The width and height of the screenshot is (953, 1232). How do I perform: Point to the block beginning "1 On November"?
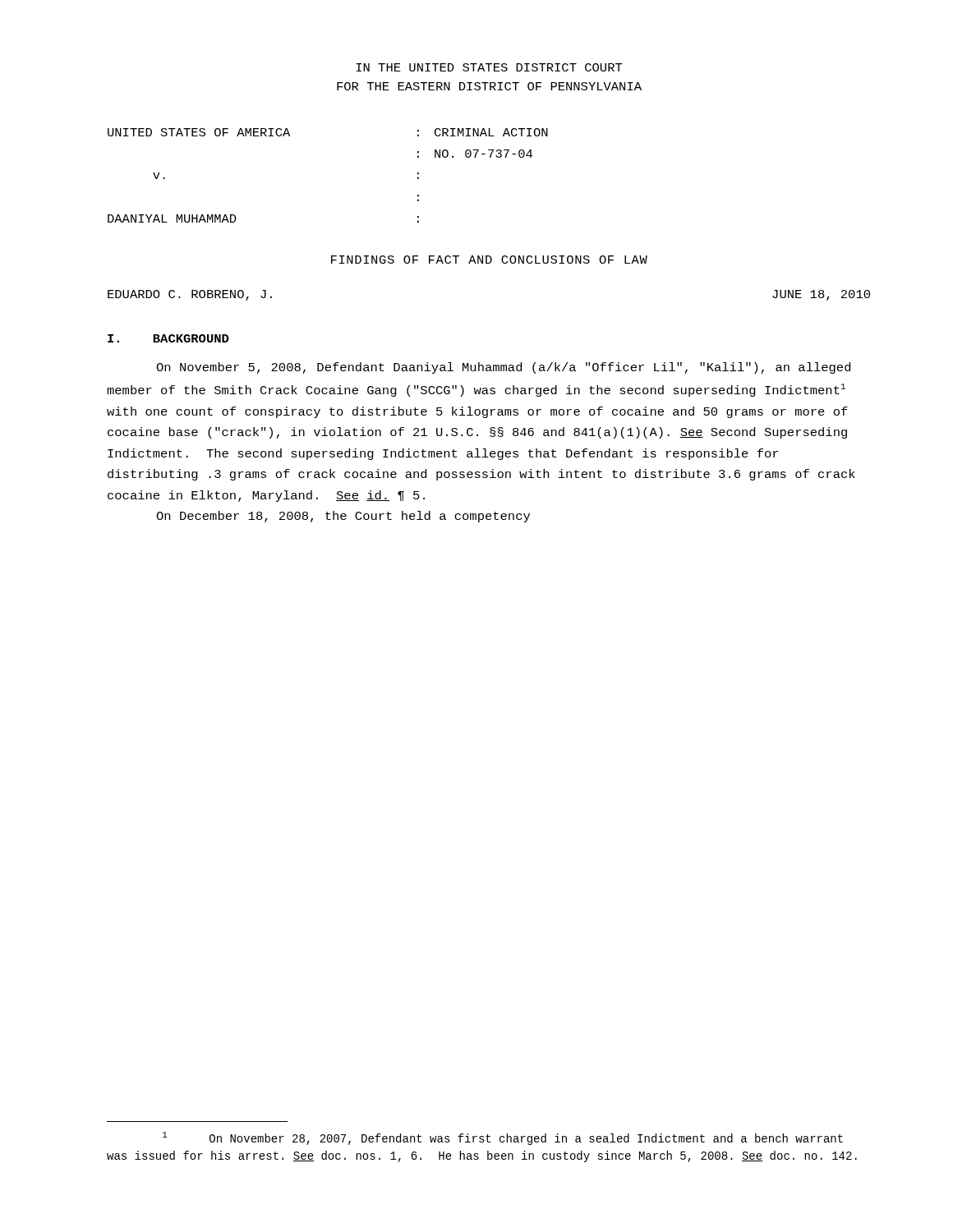coord(483,1147)
